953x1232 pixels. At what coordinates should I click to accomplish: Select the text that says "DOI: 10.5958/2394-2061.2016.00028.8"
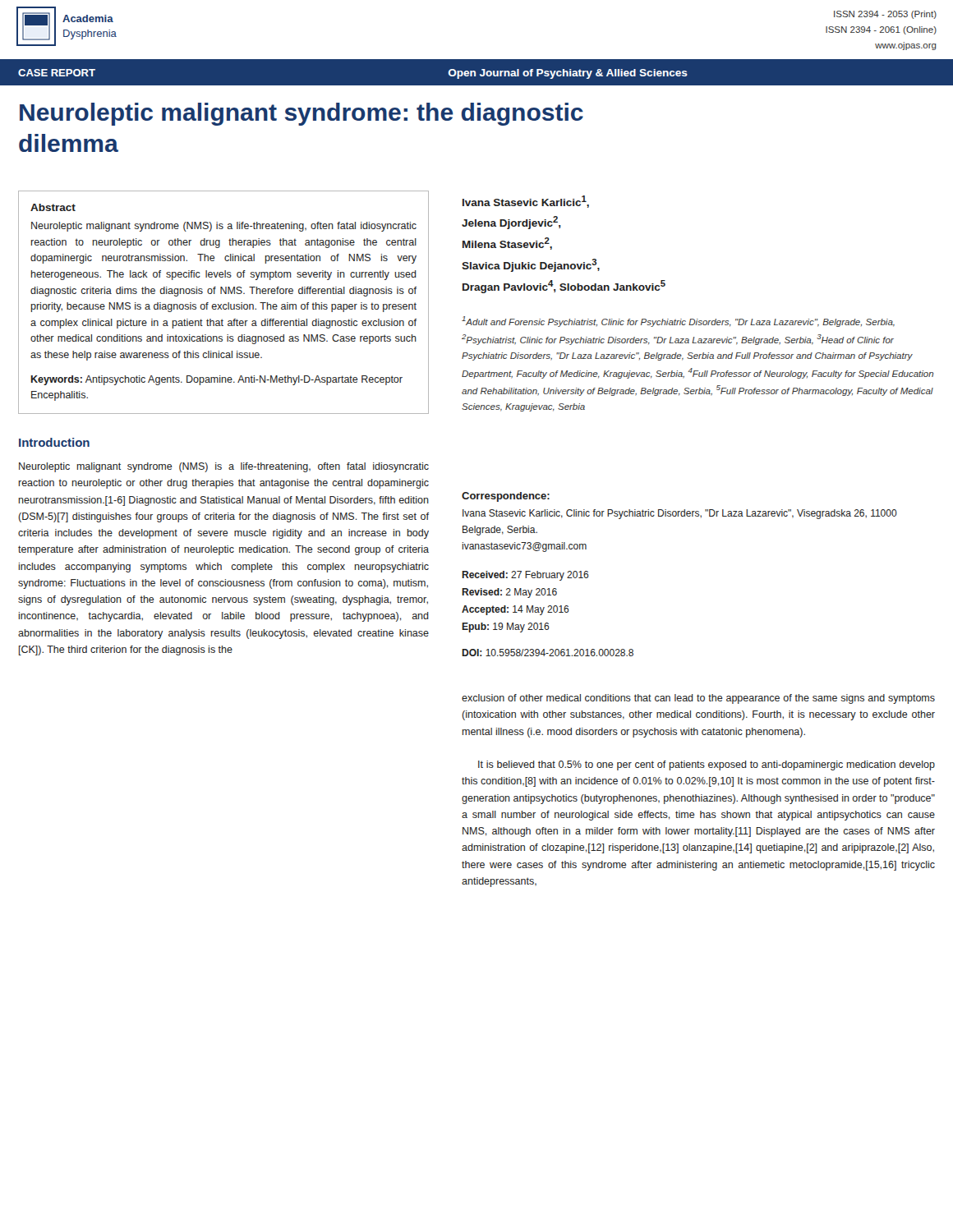(548, 653)
